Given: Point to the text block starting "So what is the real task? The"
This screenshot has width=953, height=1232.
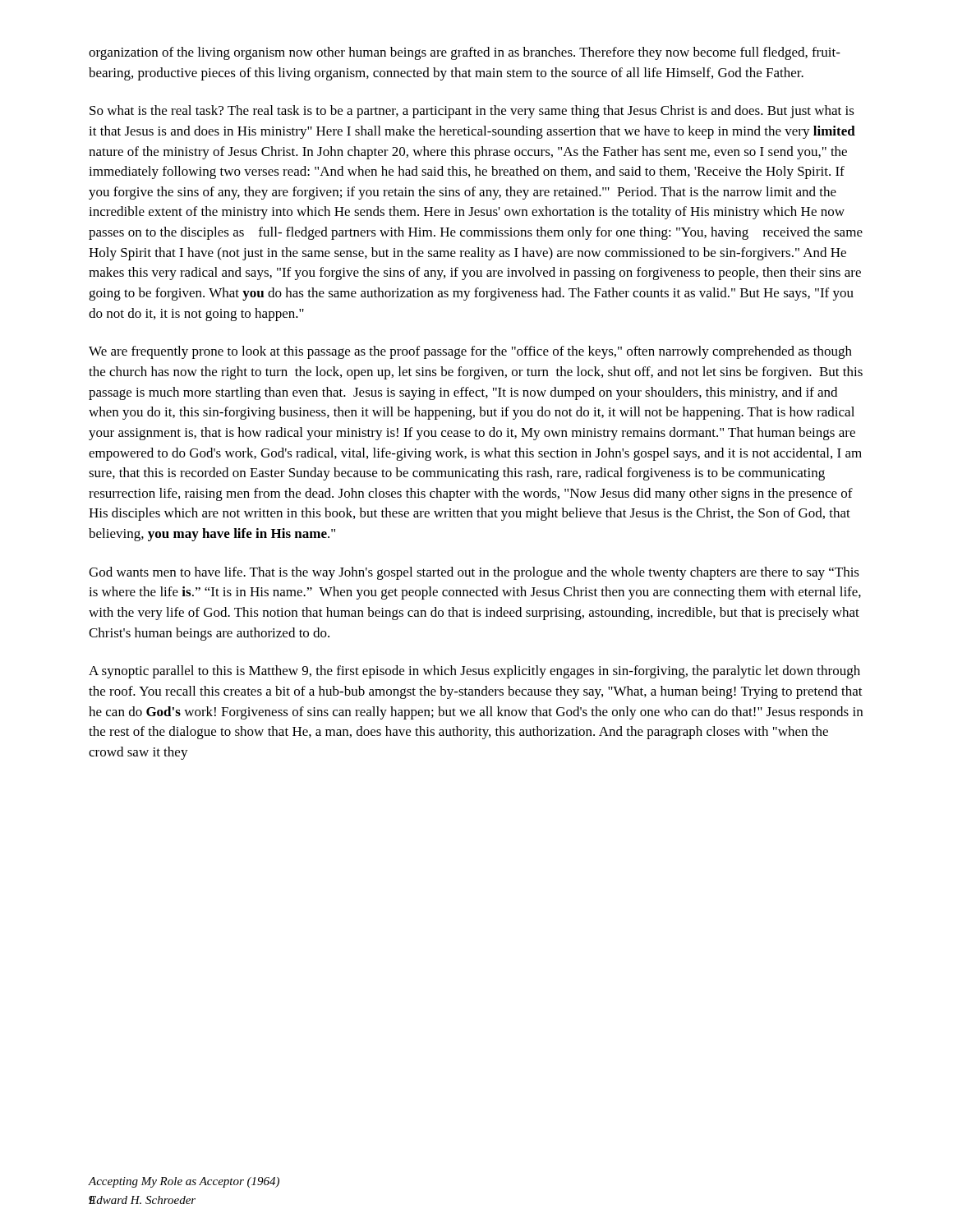Looking at the screenshot, I should coord(476,212).
